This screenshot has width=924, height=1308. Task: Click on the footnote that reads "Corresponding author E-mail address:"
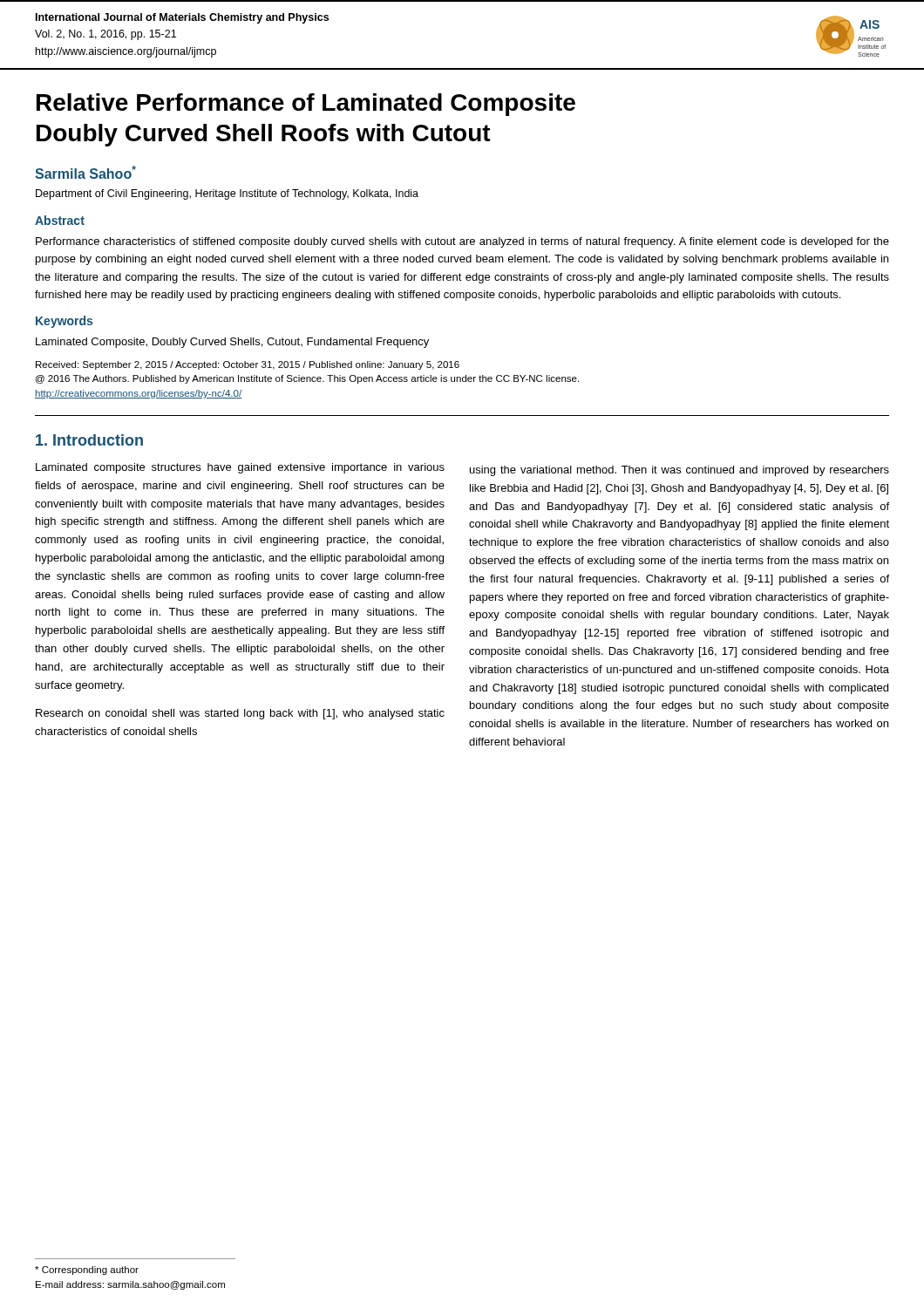click(135, 1277)
